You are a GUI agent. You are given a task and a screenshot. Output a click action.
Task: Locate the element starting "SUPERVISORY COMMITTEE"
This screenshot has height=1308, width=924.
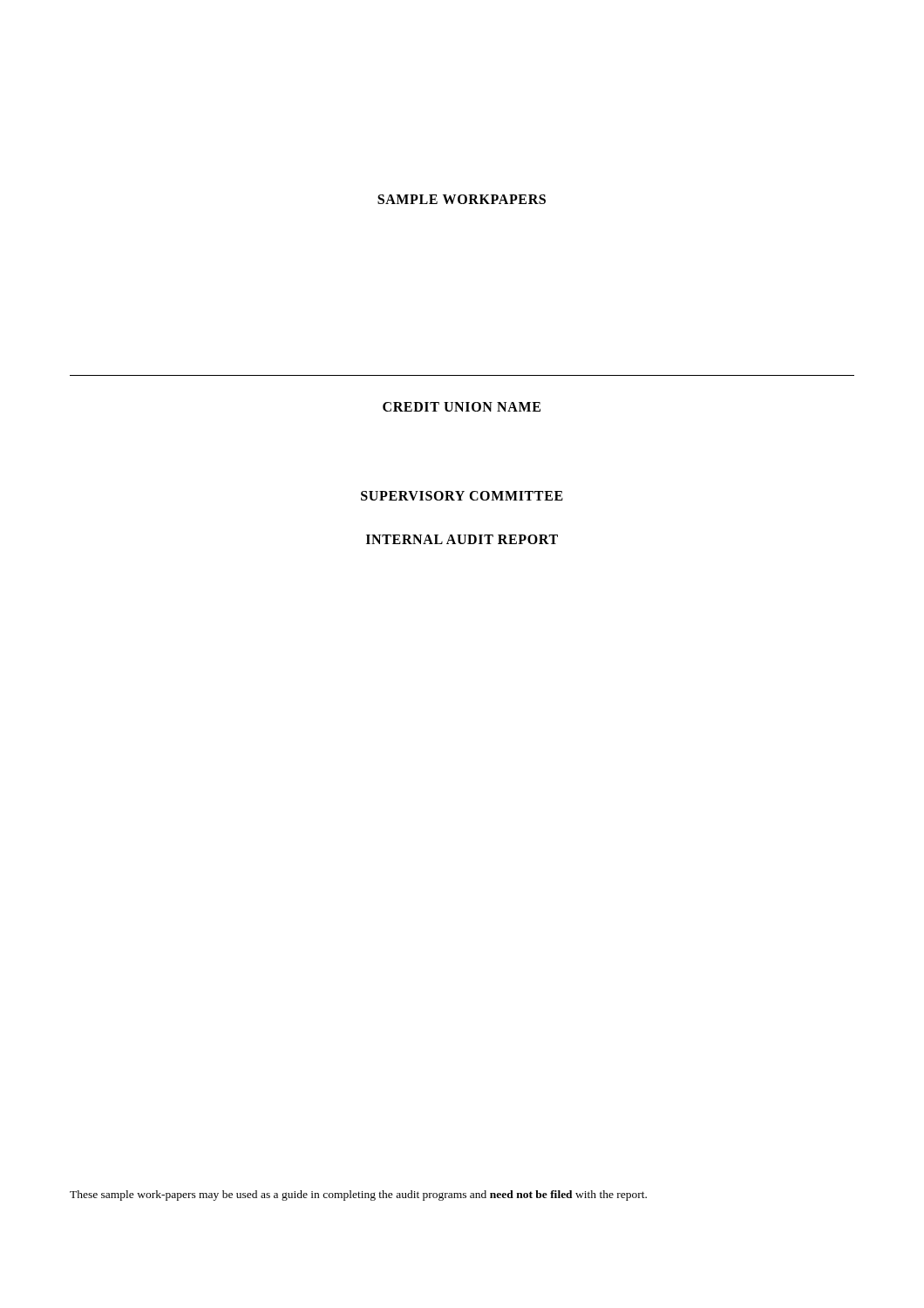tap(462, 496)
